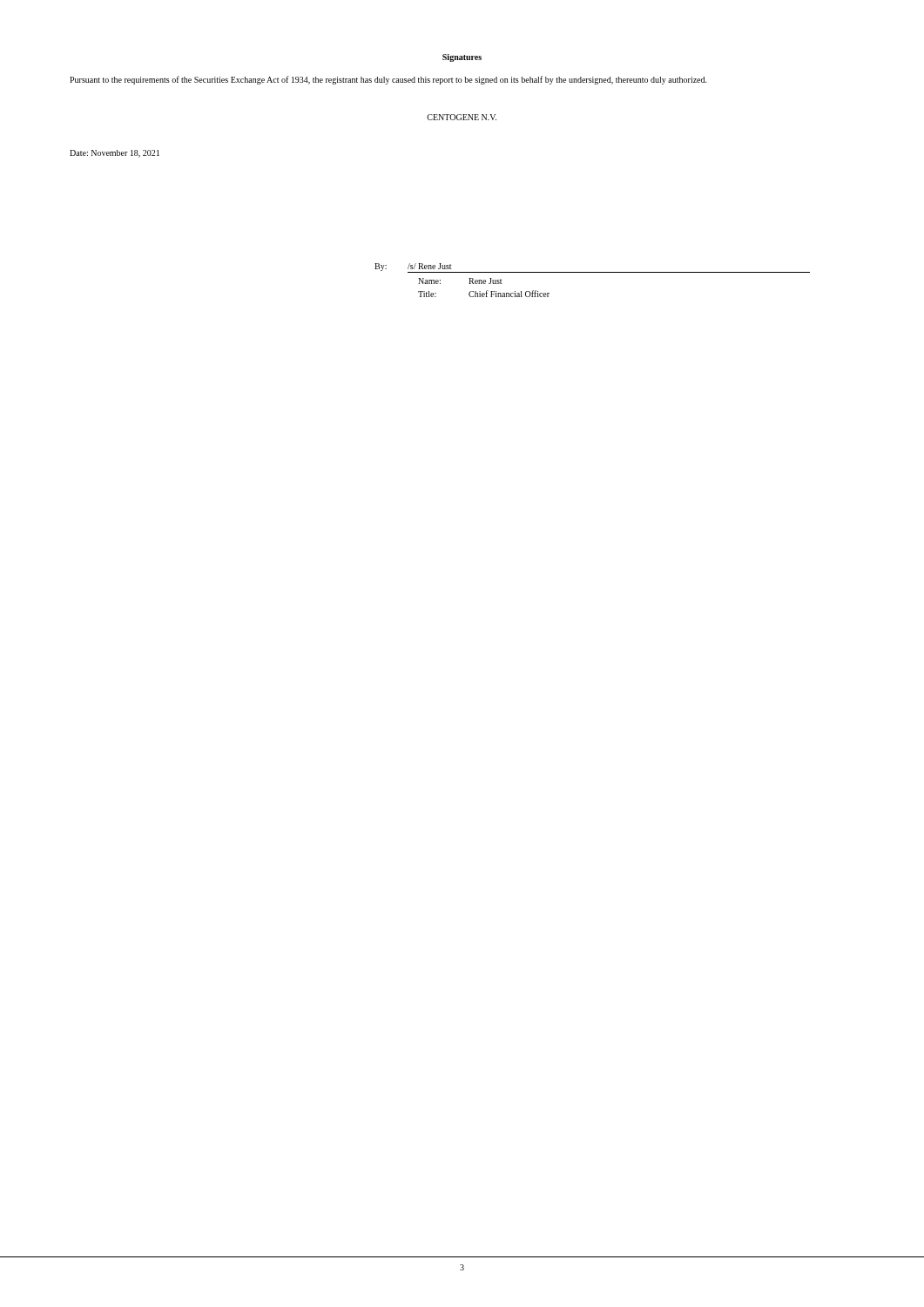The image size is (924, 1307).
Task: Point to the block beginning "By: /s/ Rene Just"
Action: (592, 280)
